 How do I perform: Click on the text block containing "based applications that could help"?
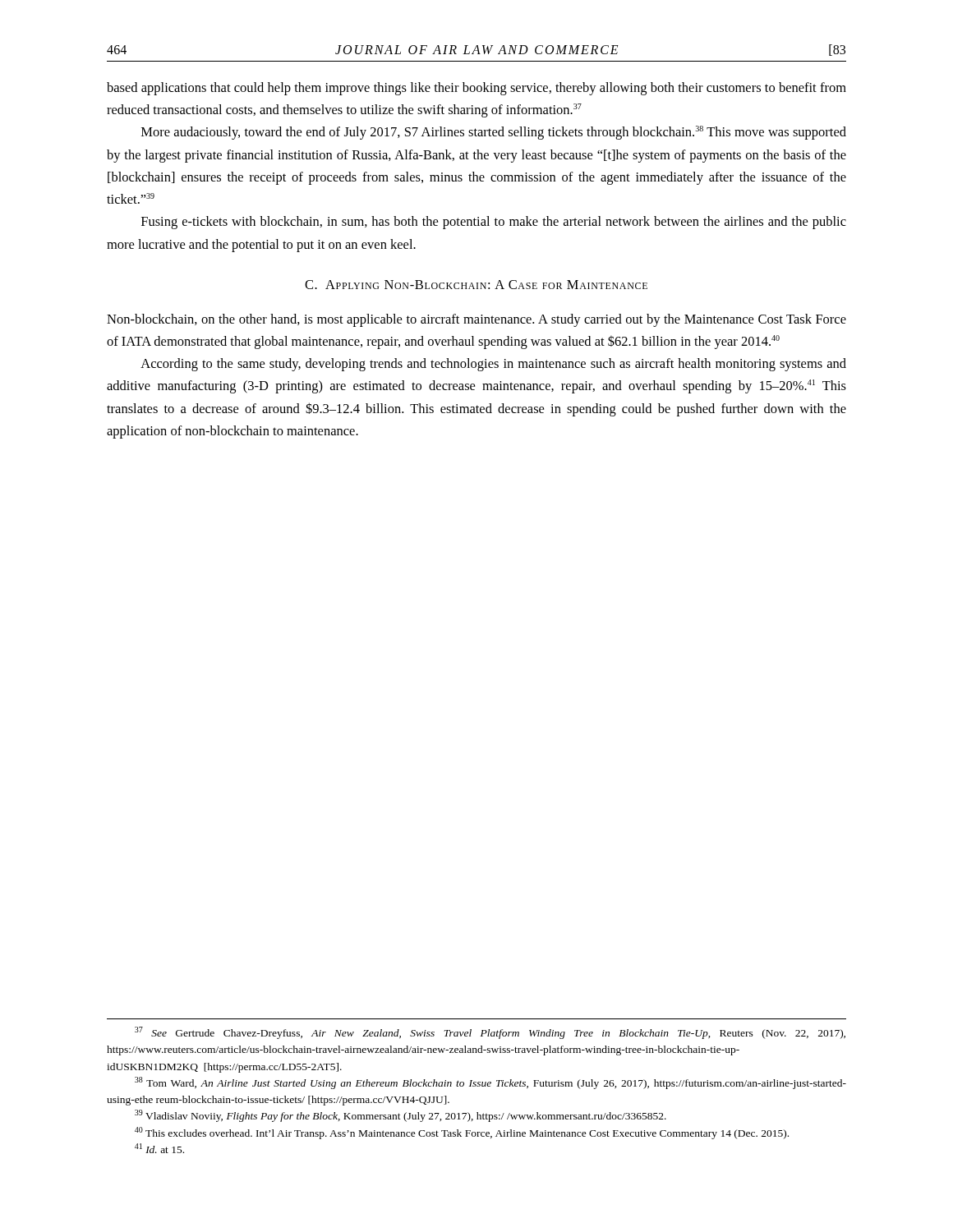476,99
